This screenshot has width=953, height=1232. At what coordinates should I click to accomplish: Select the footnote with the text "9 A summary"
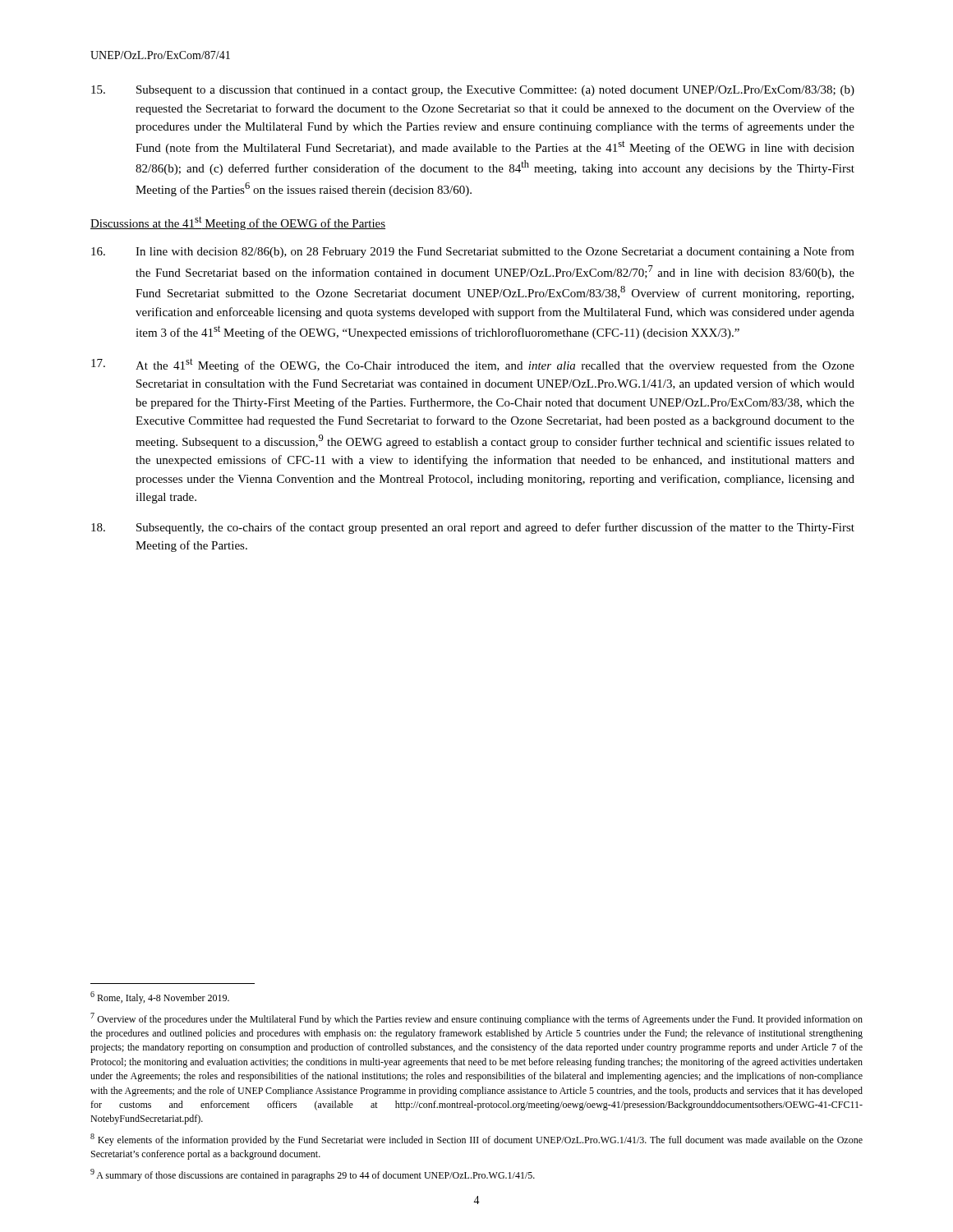click(x=313, y=1174)
